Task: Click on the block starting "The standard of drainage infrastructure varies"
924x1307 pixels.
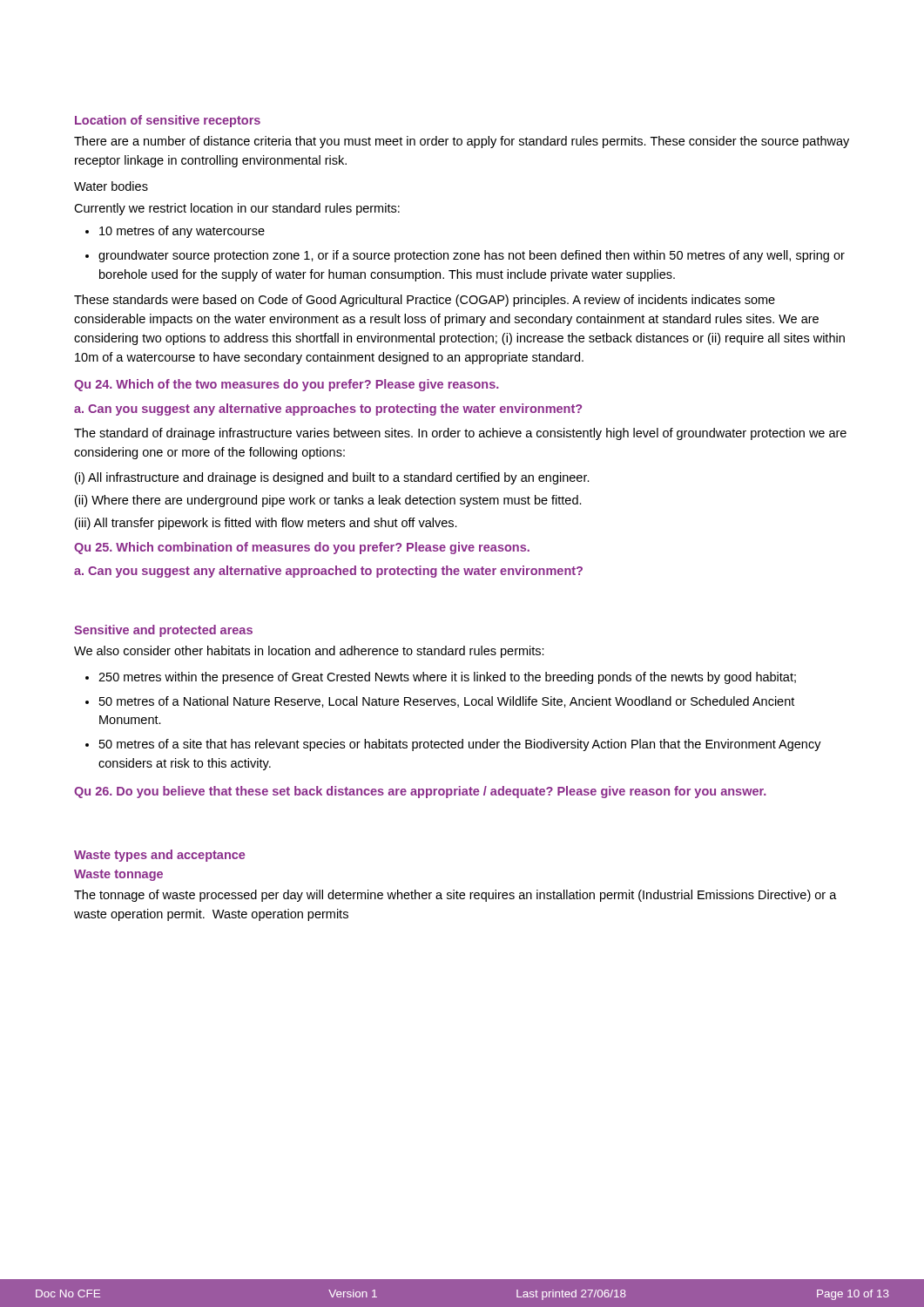Action: point(460,442)
